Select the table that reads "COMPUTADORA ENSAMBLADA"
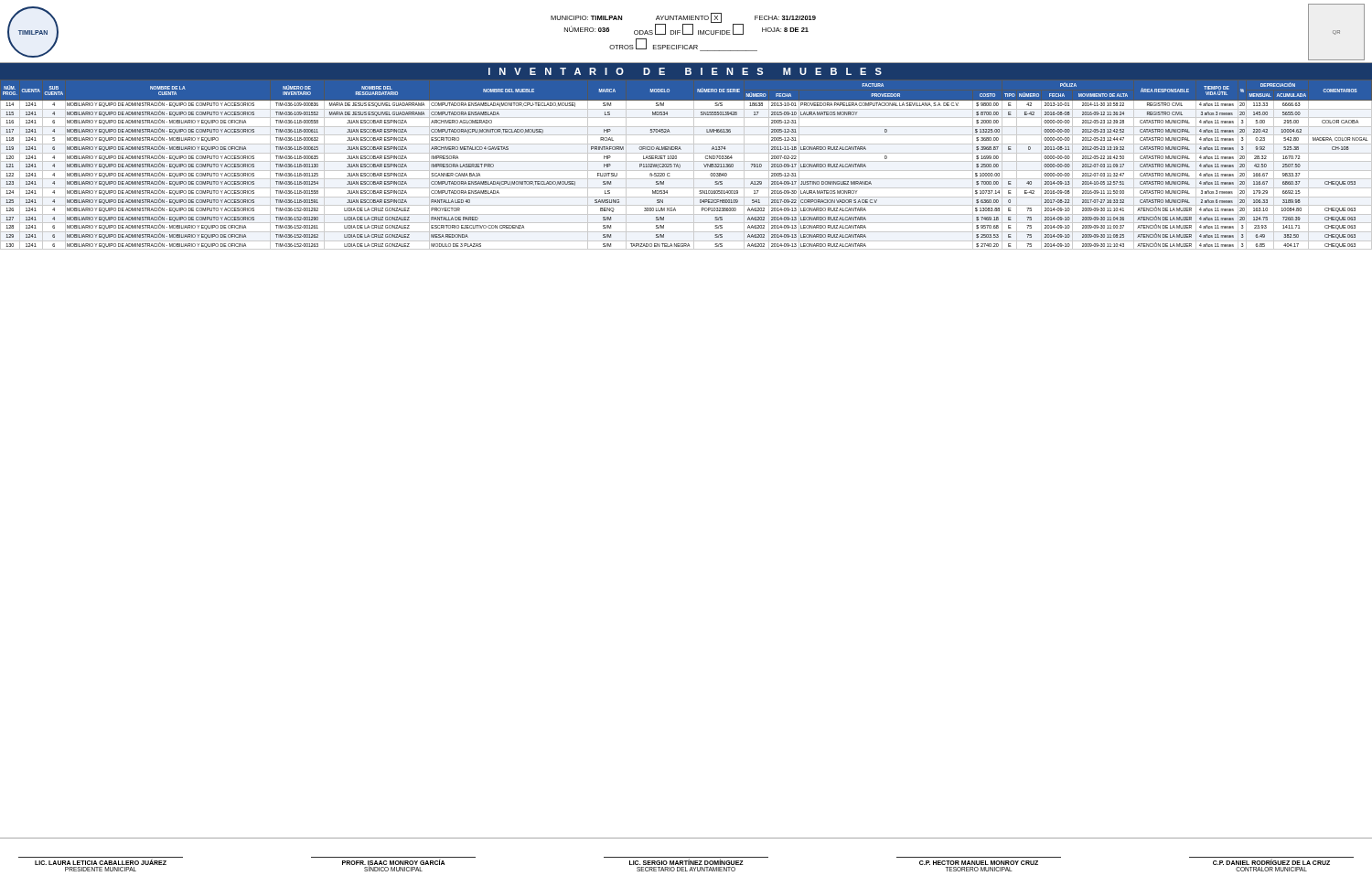The width and height of the screenshot is (1372, 876). point(686,165)
